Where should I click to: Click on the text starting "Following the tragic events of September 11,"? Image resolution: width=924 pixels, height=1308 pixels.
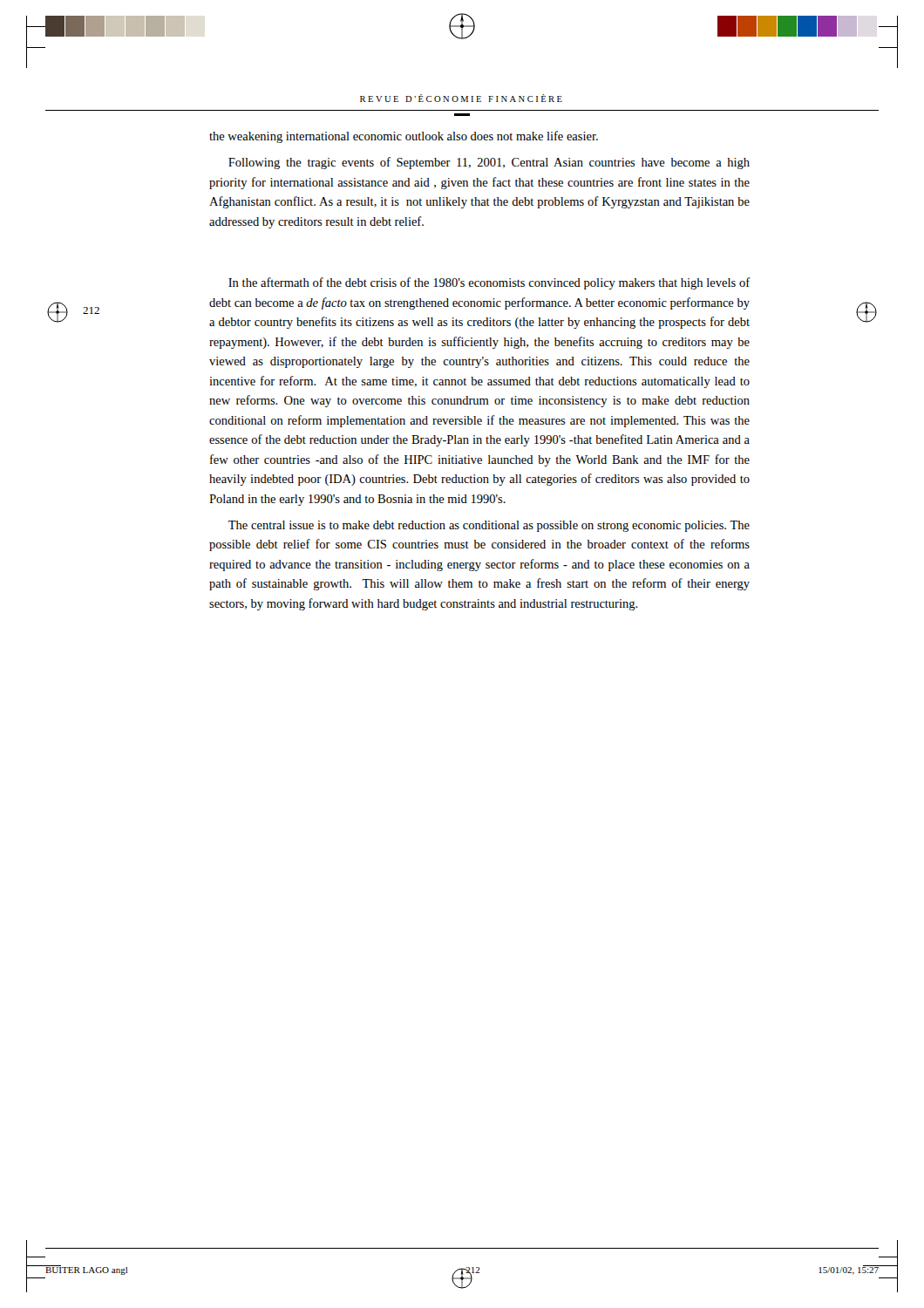pyautogui.click(x=479, y=192)
